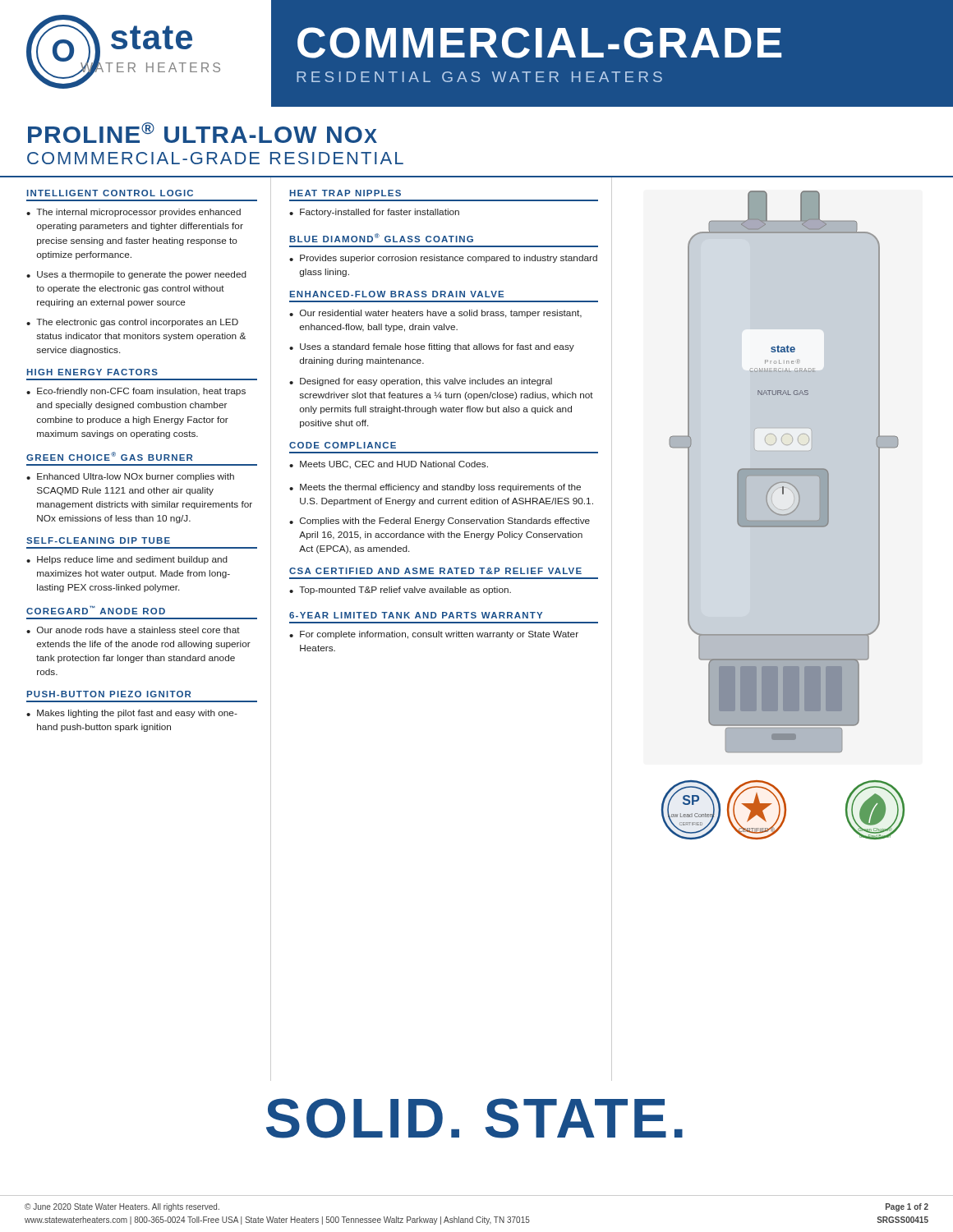The width and height of the screenshot is (953, 1232).
Task: Select the list item that says "• Our residential water heaters have"
Action: coord(444,321)
